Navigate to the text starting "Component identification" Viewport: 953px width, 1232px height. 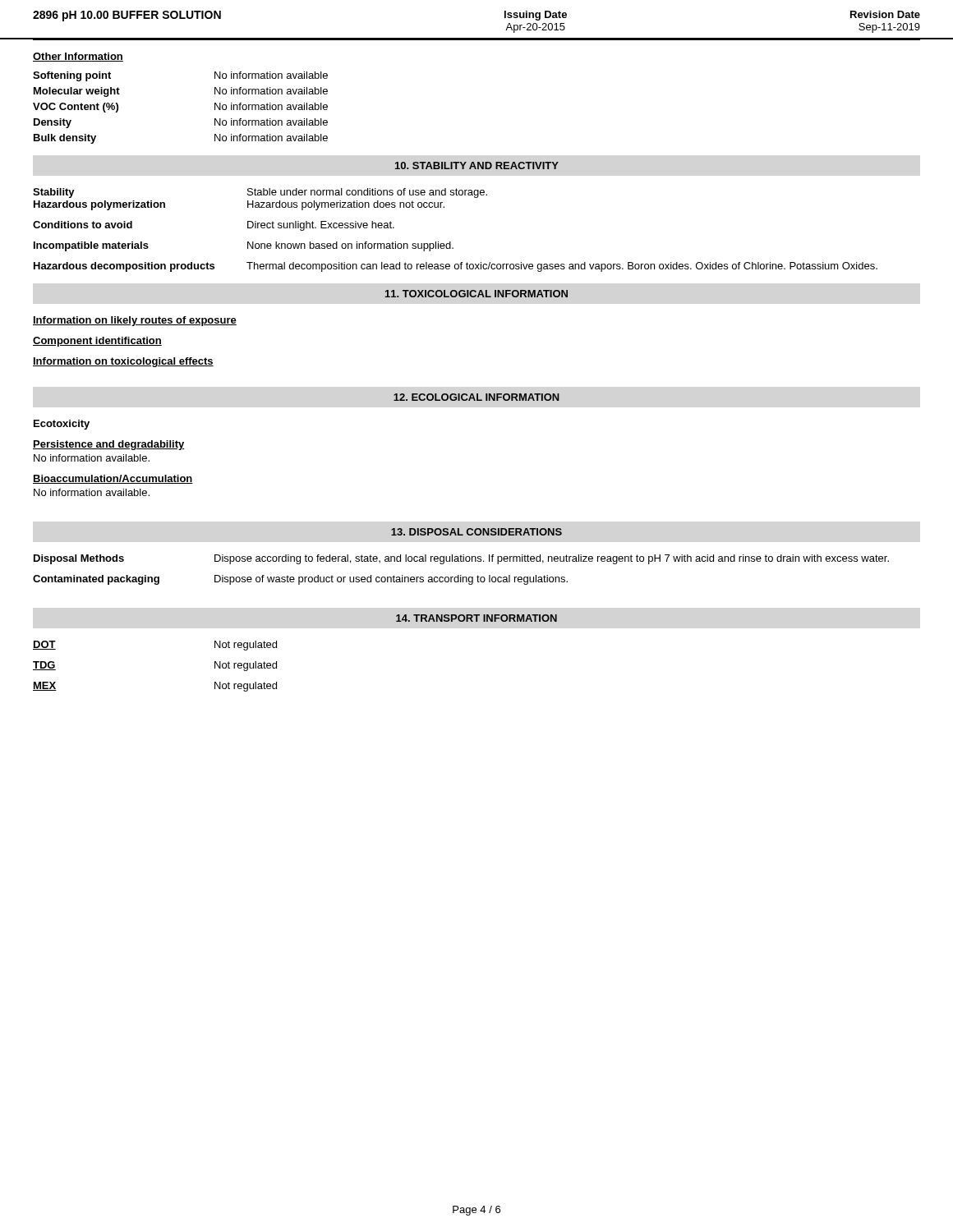pyautogui.click(x=97, y=342)
